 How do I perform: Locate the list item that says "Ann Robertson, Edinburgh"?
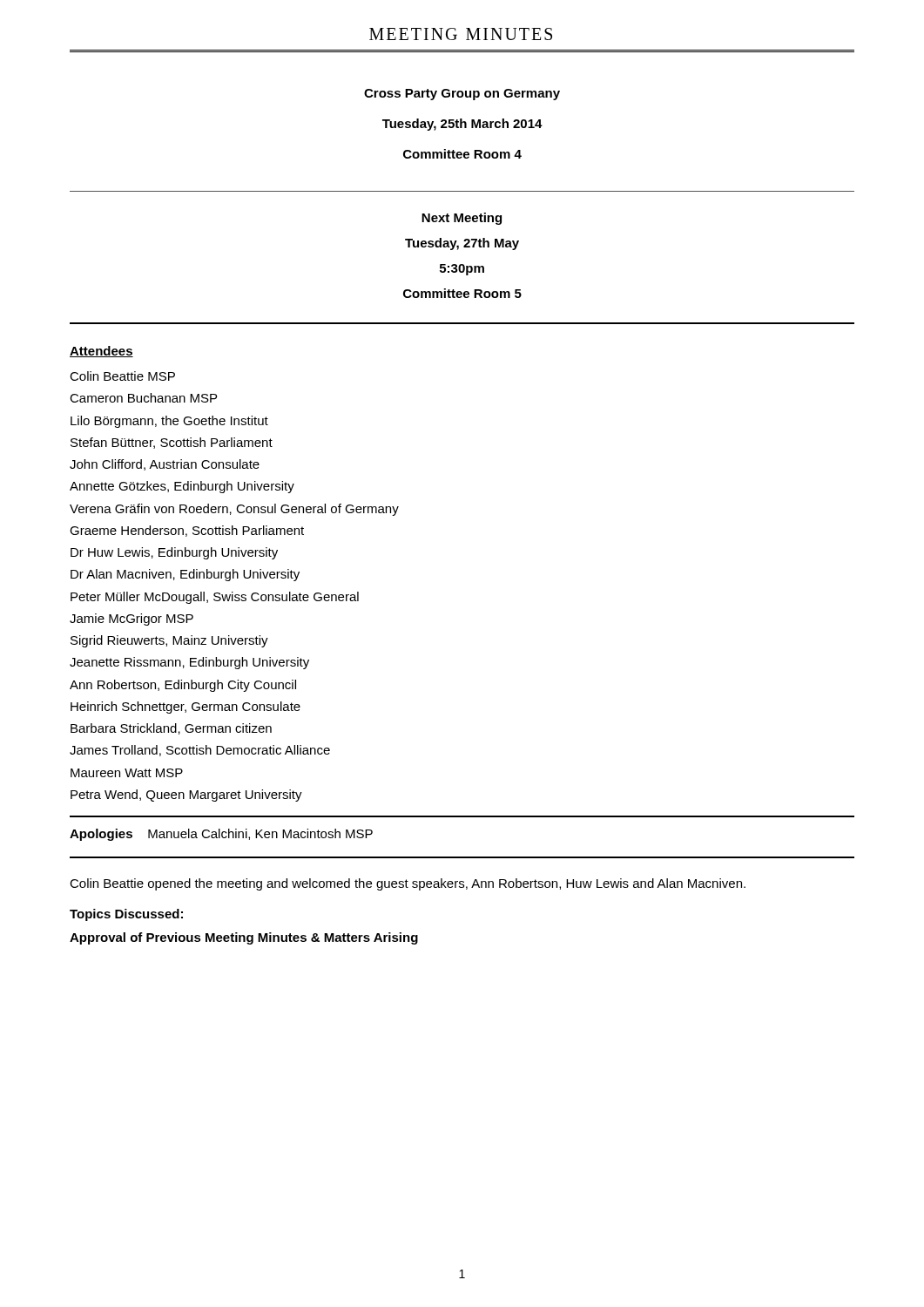point(183,686)
